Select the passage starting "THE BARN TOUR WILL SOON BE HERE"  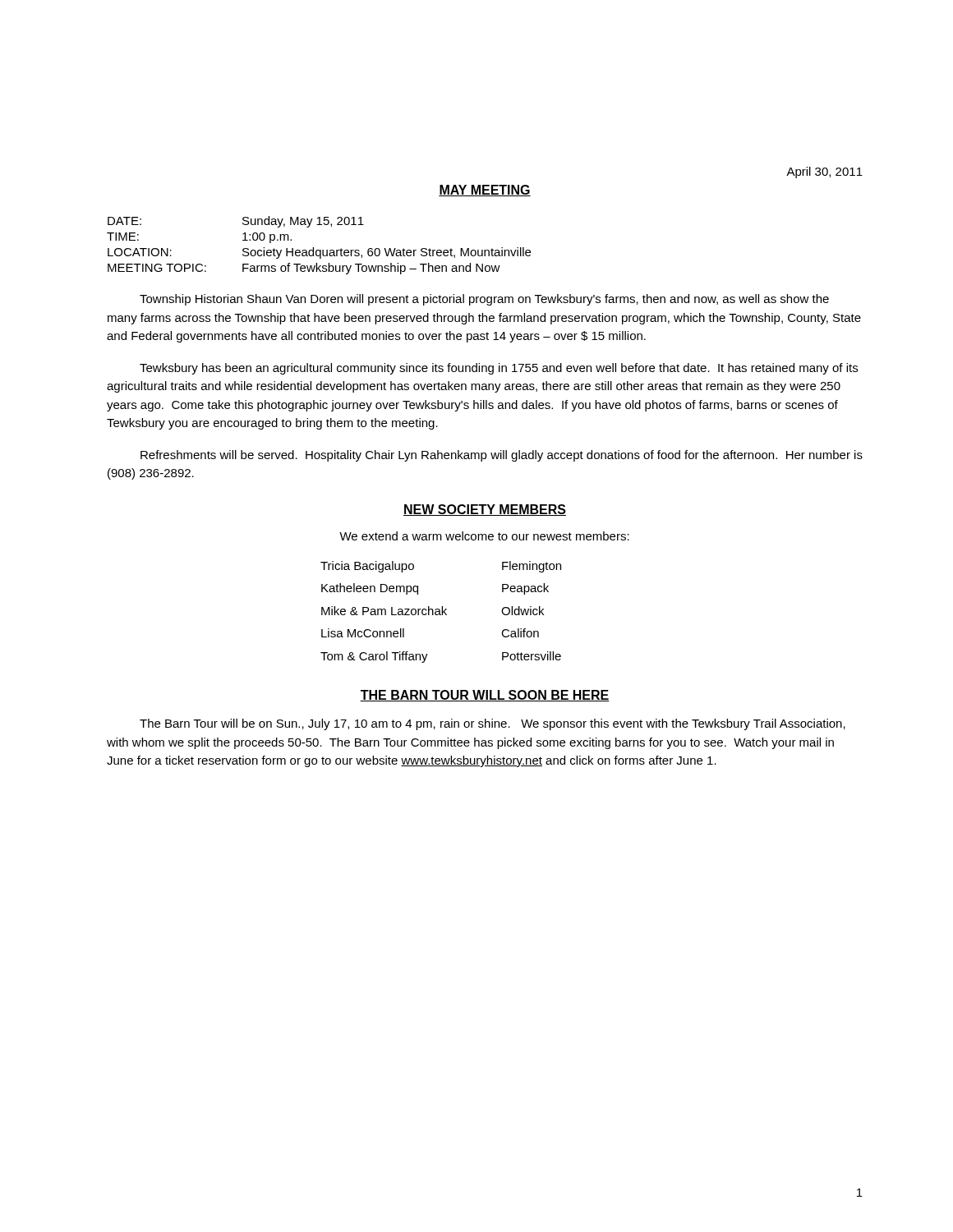pos(485,695)
